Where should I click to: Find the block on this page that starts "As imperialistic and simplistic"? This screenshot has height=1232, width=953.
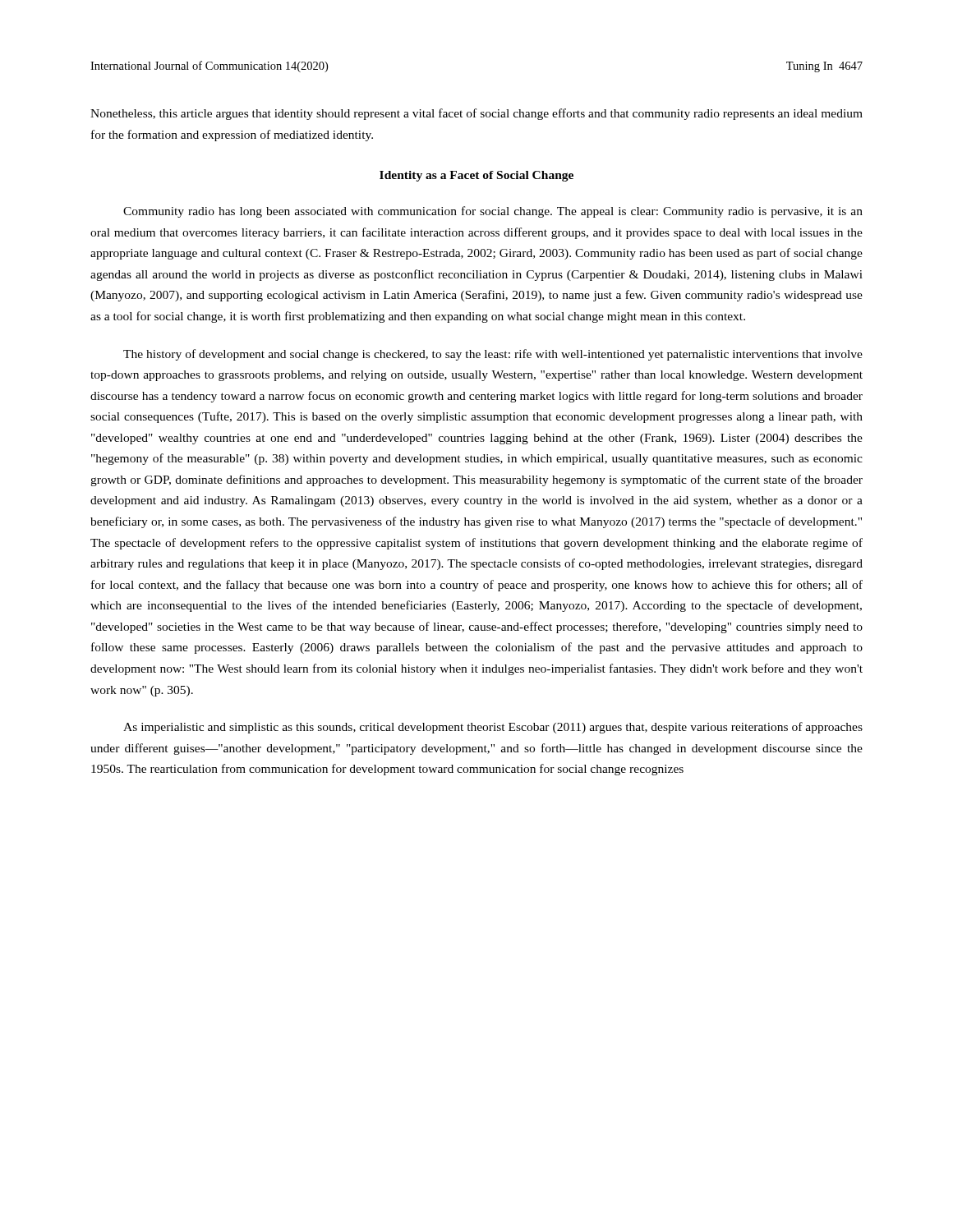coord(476,748)
